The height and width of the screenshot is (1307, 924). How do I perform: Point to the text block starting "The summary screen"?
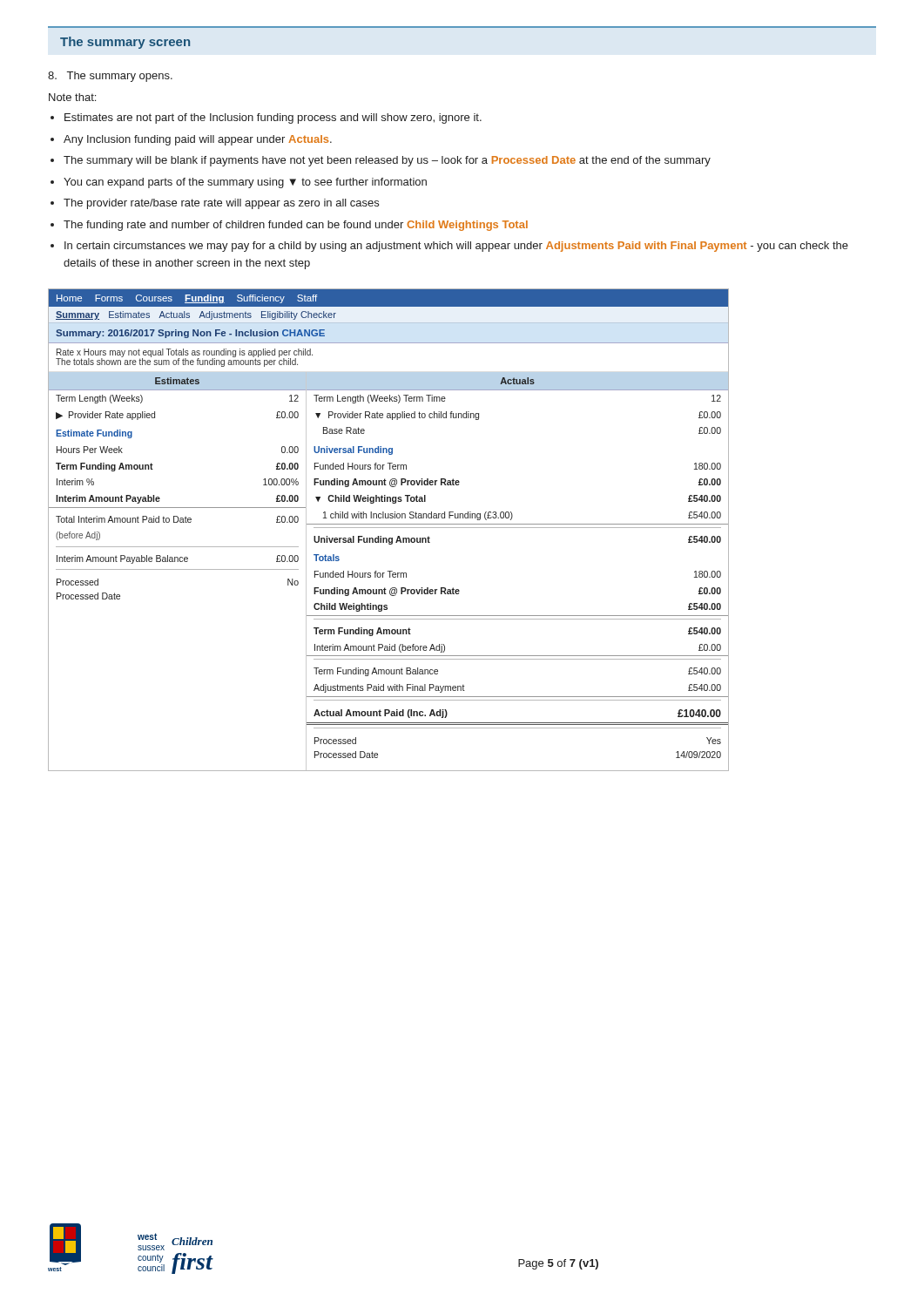point(125,41)
